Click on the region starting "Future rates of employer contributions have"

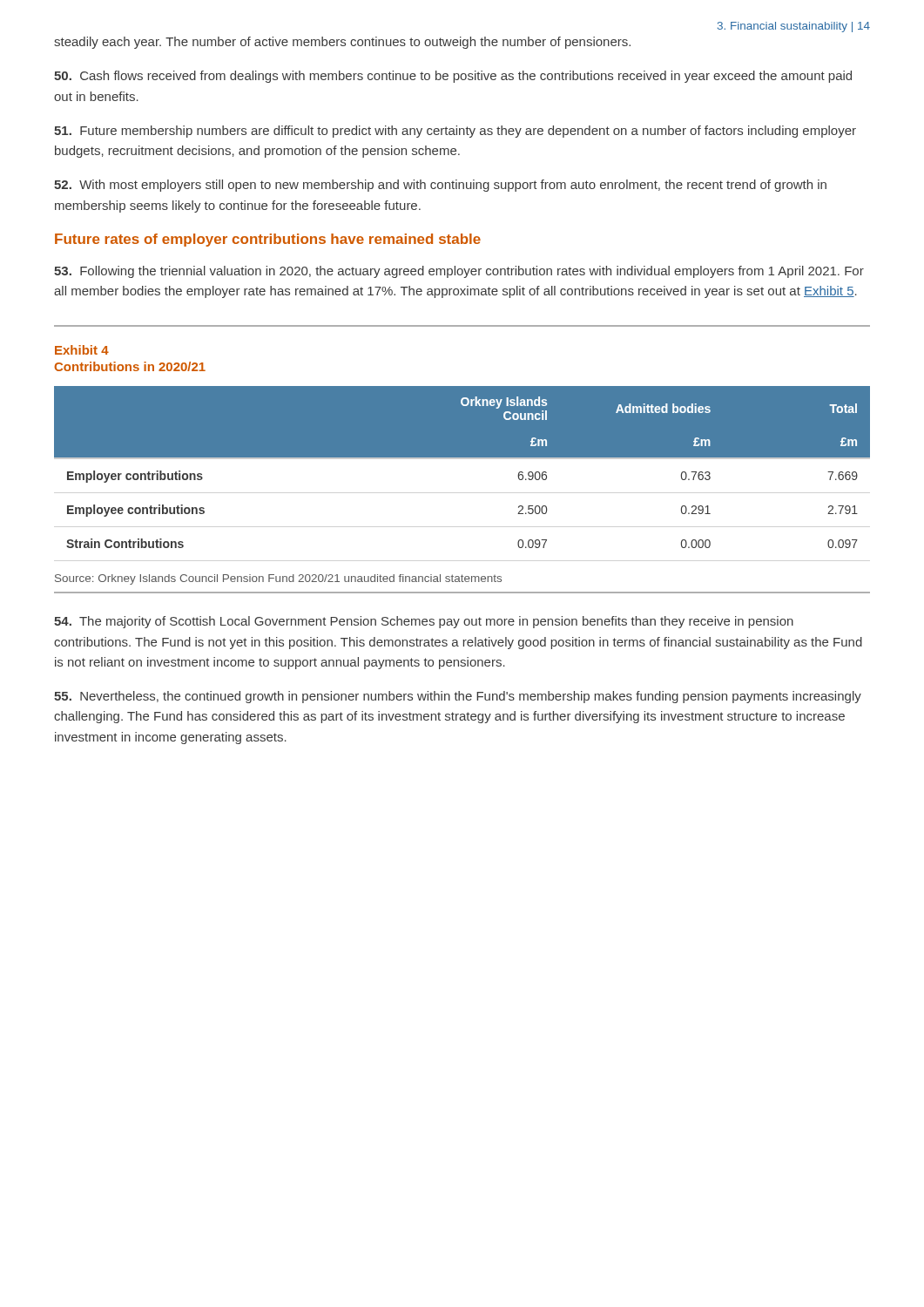click(x=267, y=239)
